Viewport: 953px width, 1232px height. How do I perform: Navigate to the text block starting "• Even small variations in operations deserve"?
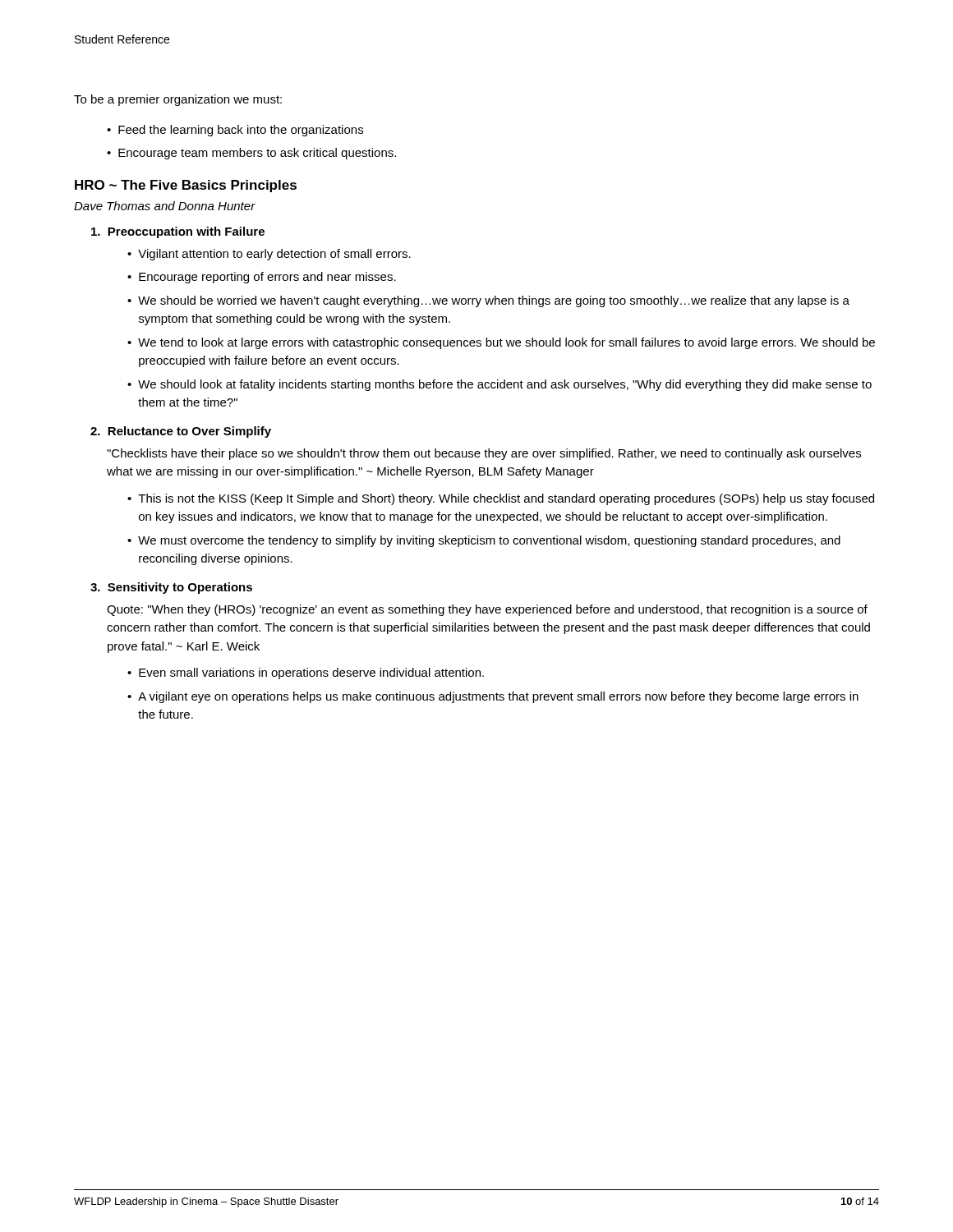(x=306, y=673)
